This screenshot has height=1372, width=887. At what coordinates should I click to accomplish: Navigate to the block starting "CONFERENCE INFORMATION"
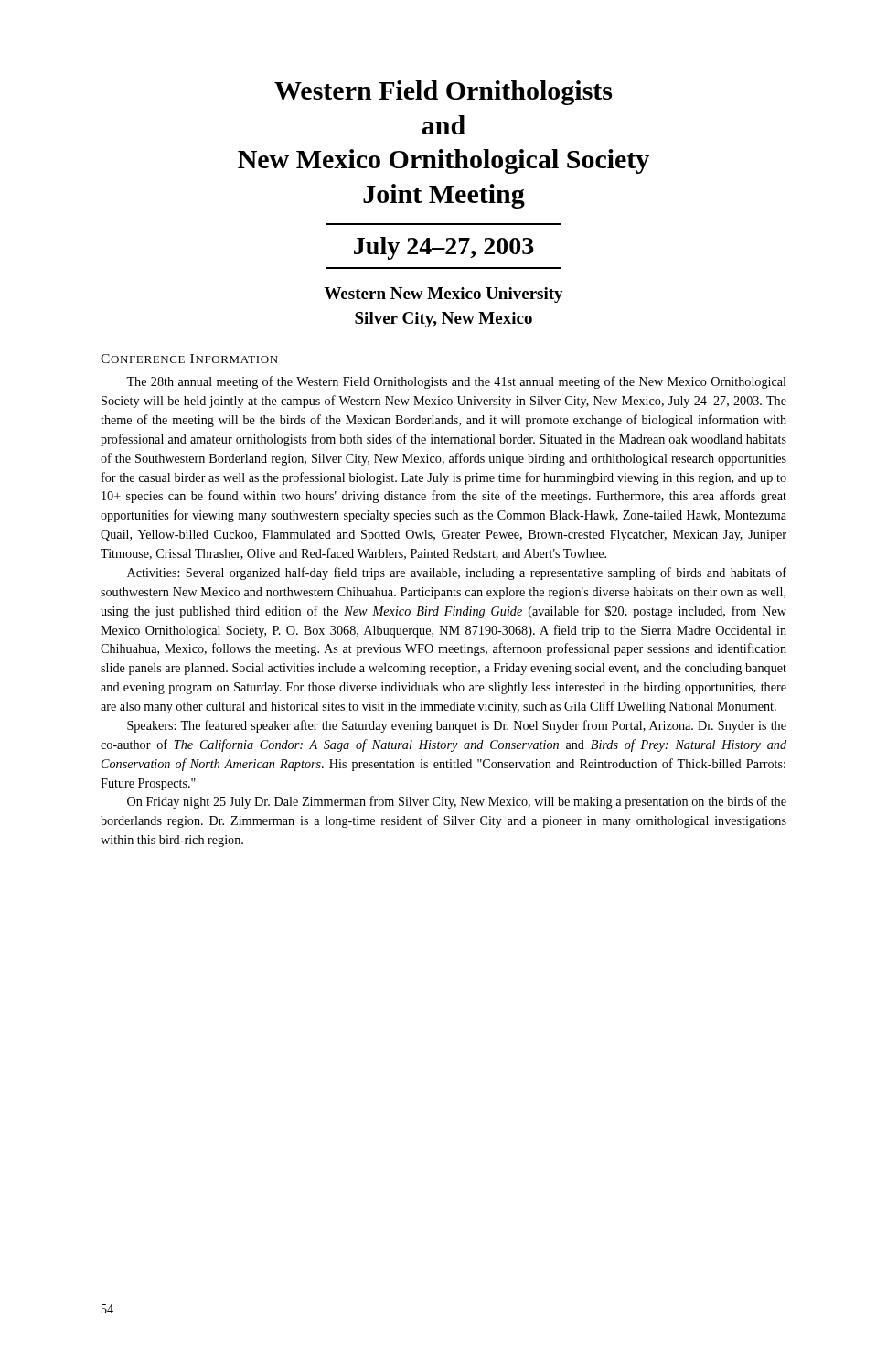[190, 358]
